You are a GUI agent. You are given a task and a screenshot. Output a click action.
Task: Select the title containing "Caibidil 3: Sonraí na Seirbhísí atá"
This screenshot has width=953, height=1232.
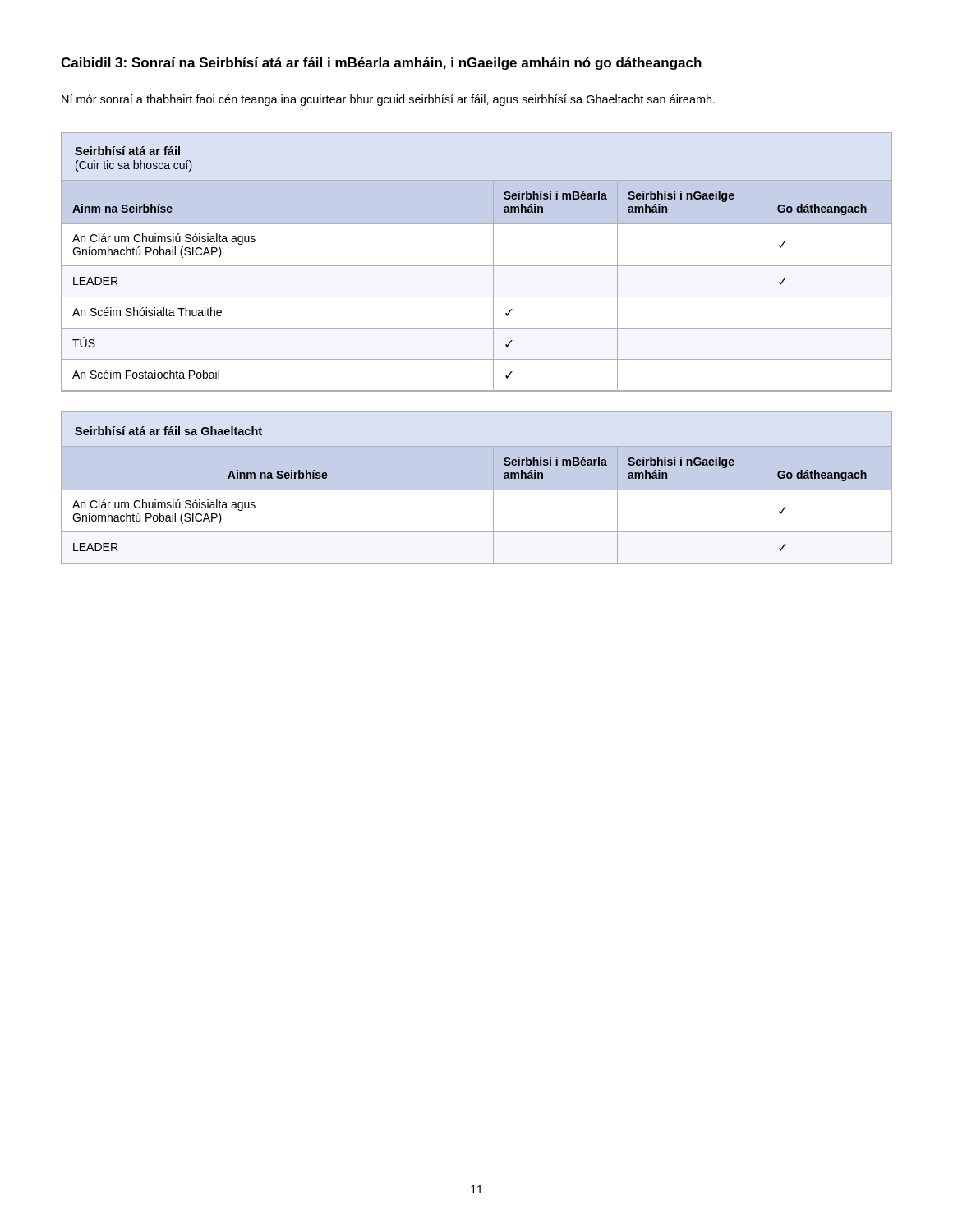[x=381, y=63]
